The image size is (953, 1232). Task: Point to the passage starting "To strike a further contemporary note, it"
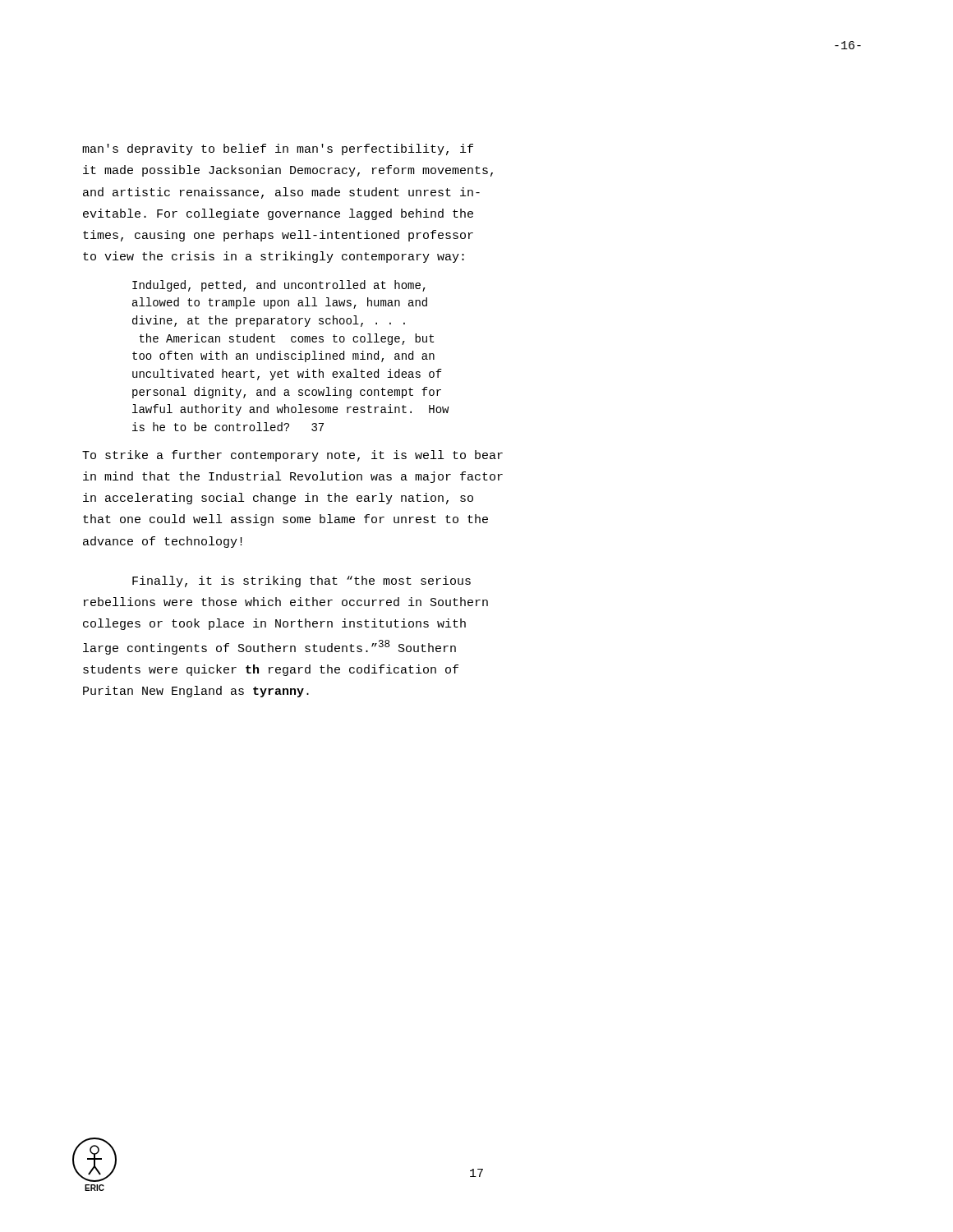tap(293, 499)
